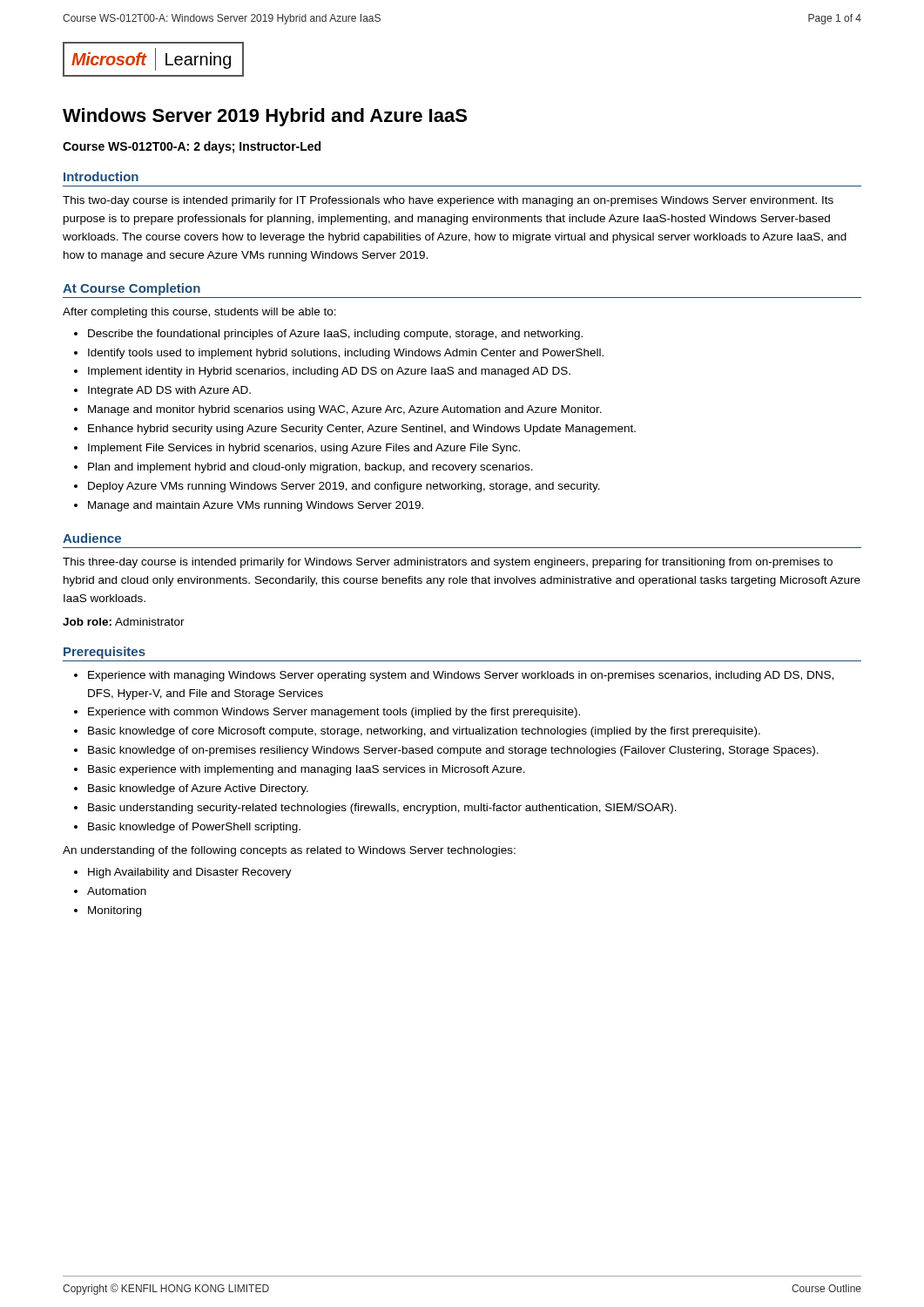Click on the block starting "Plan and implement hybrid and cloud-only"
Image resolution: width=924 pixels, height=1307 pixels.
tap(310, 467)
